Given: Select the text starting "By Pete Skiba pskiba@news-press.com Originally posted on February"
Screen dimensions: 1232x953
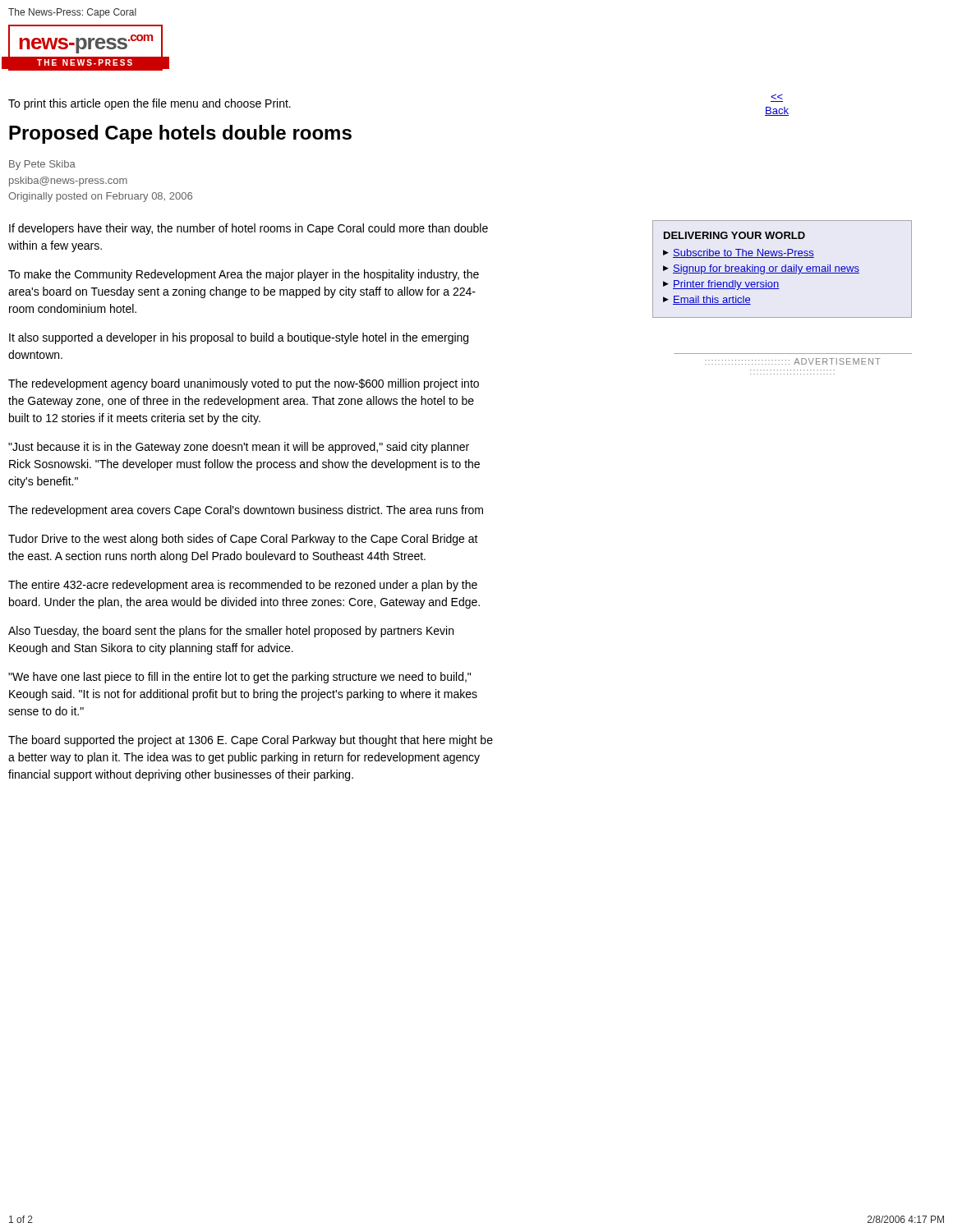Looking at the screenshot, I should (x=101, y=180).
